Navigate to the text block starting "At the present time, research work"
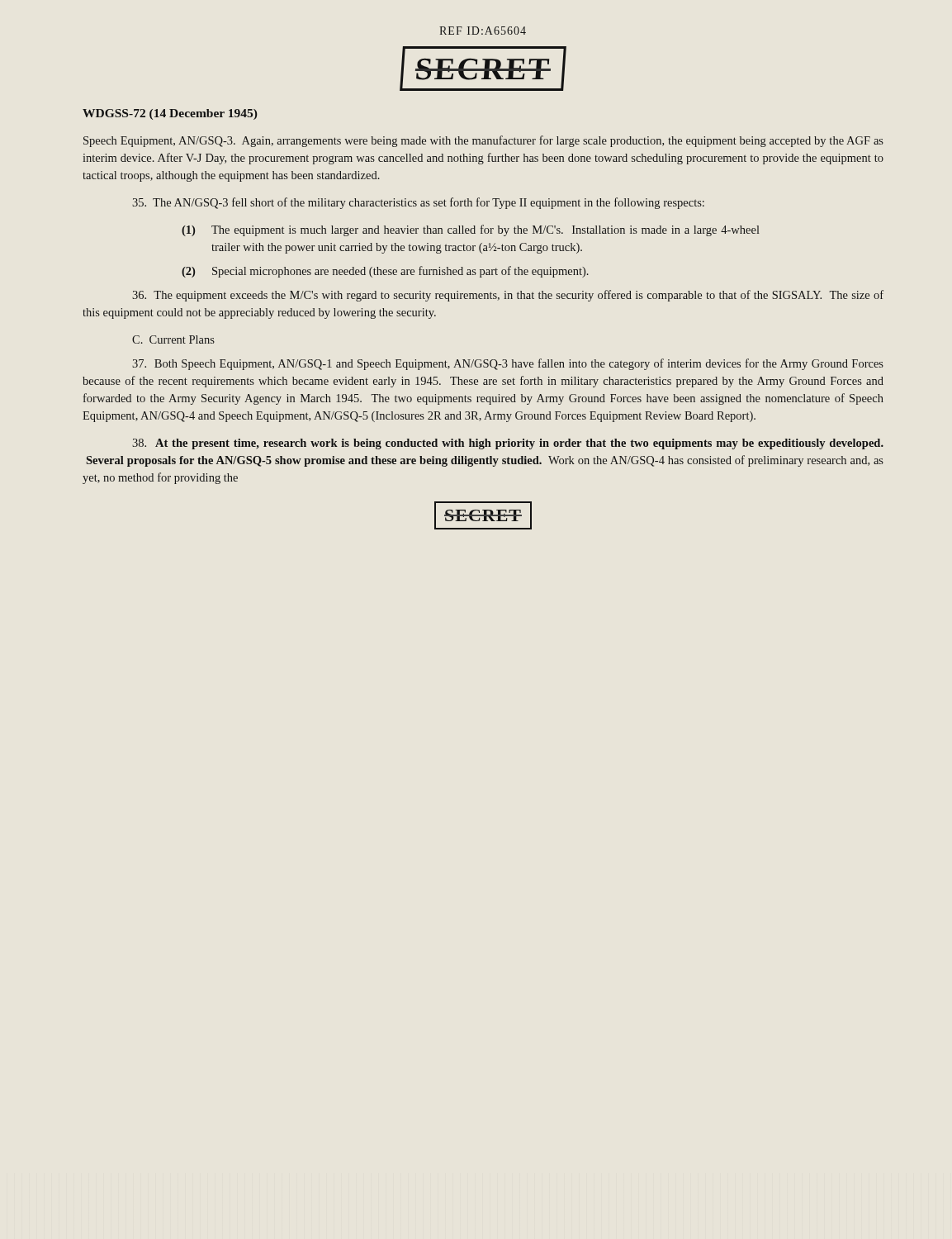 (x=483, y=460)
